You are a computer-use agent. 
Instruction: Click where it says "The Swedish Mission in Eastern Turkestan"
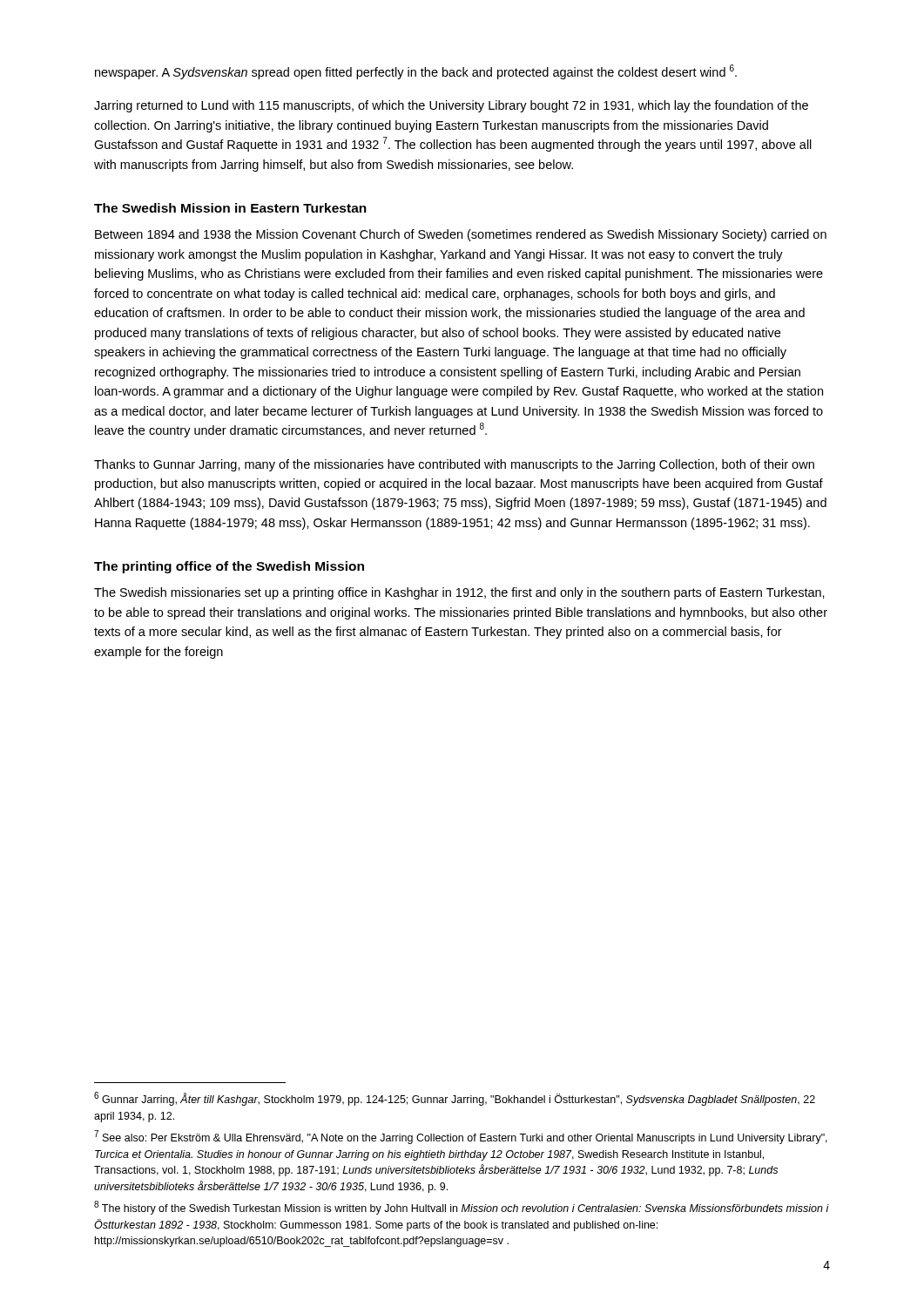click(x=230, y=208)
